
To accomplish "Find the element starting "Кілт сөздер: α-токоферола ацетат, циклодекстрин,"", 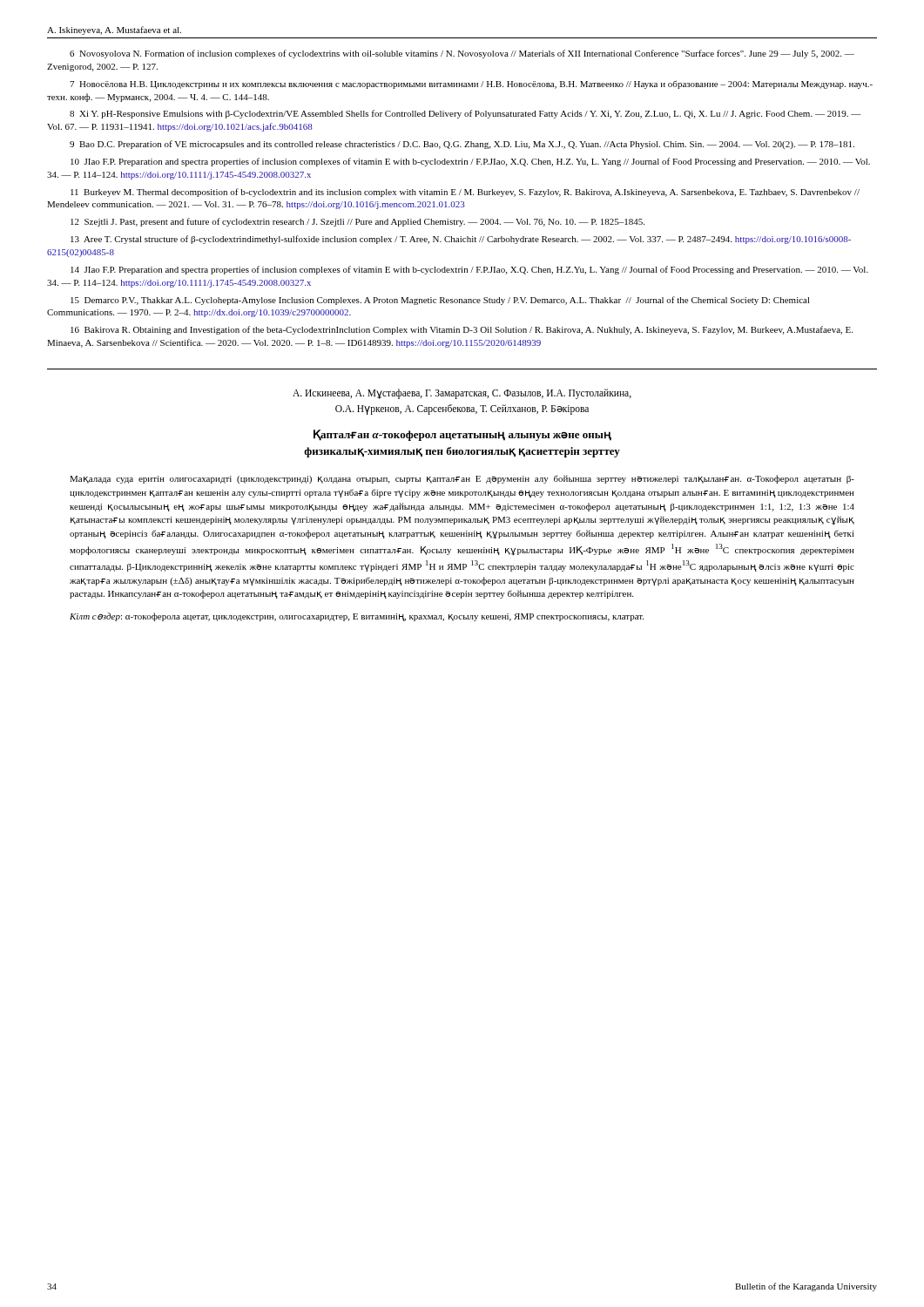I will coord(357,616).
